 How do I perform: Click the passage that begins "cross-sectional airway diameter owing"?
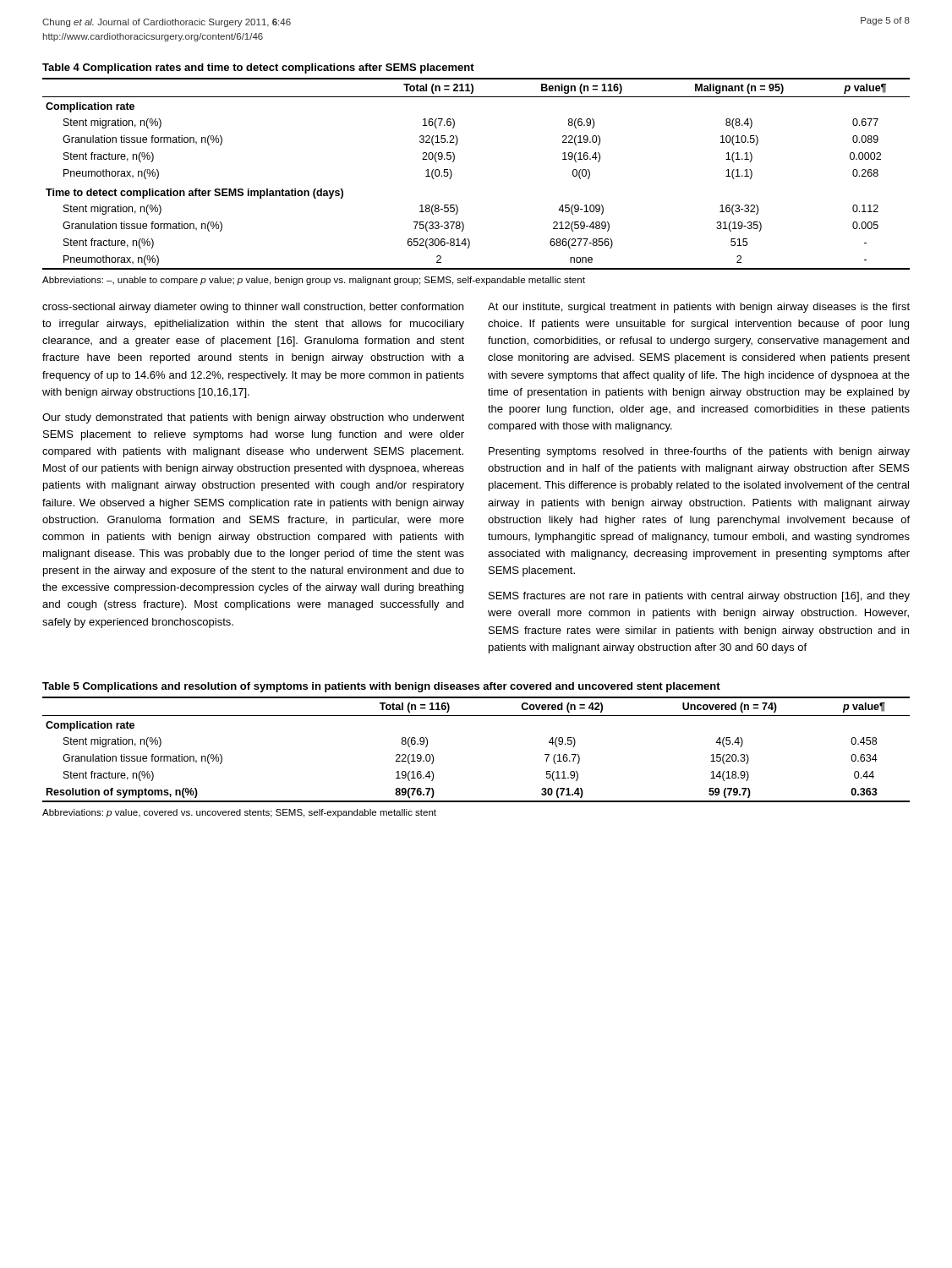(253, 464)
